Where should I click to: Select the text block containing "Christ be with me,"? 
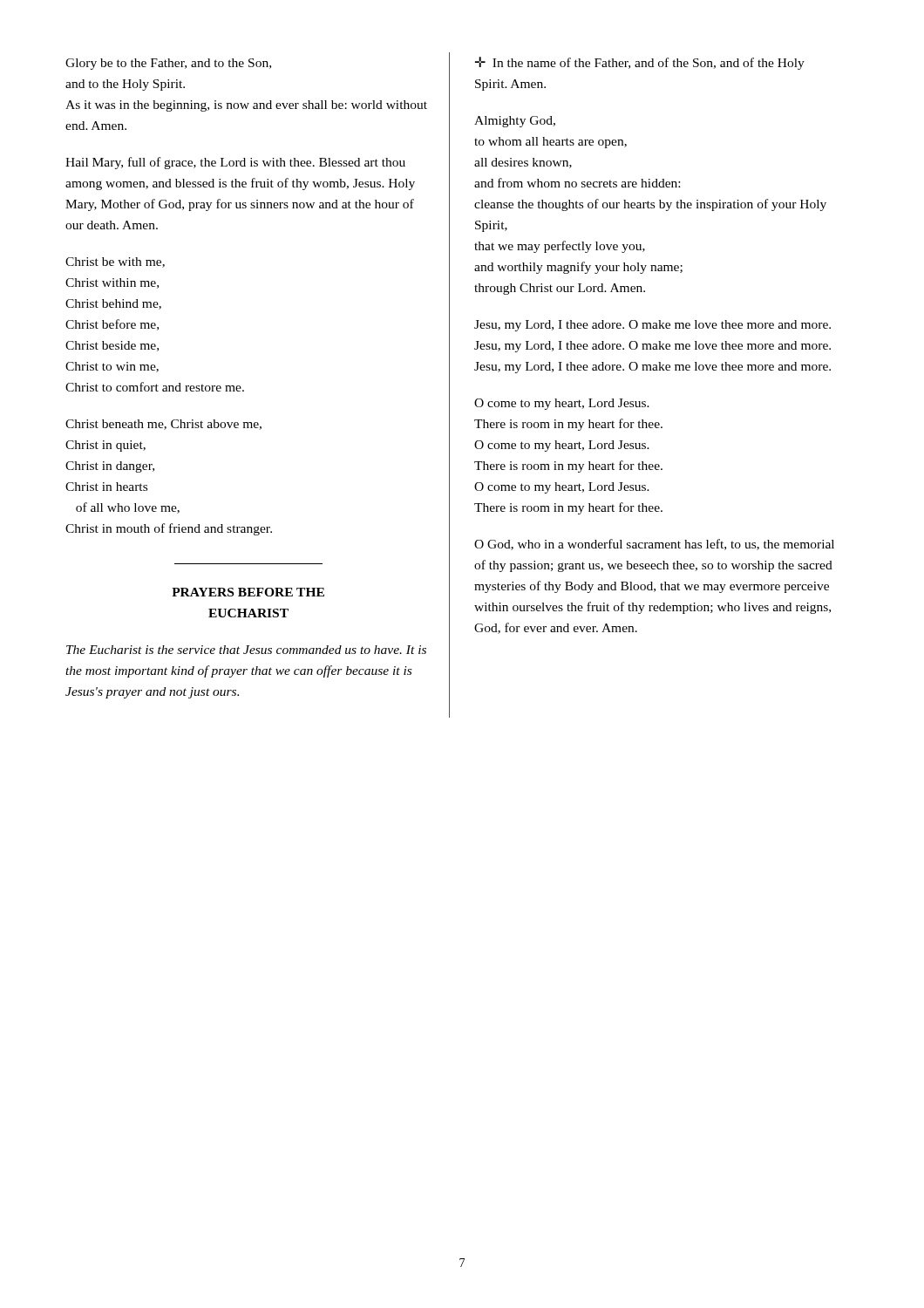click(115, 262)
